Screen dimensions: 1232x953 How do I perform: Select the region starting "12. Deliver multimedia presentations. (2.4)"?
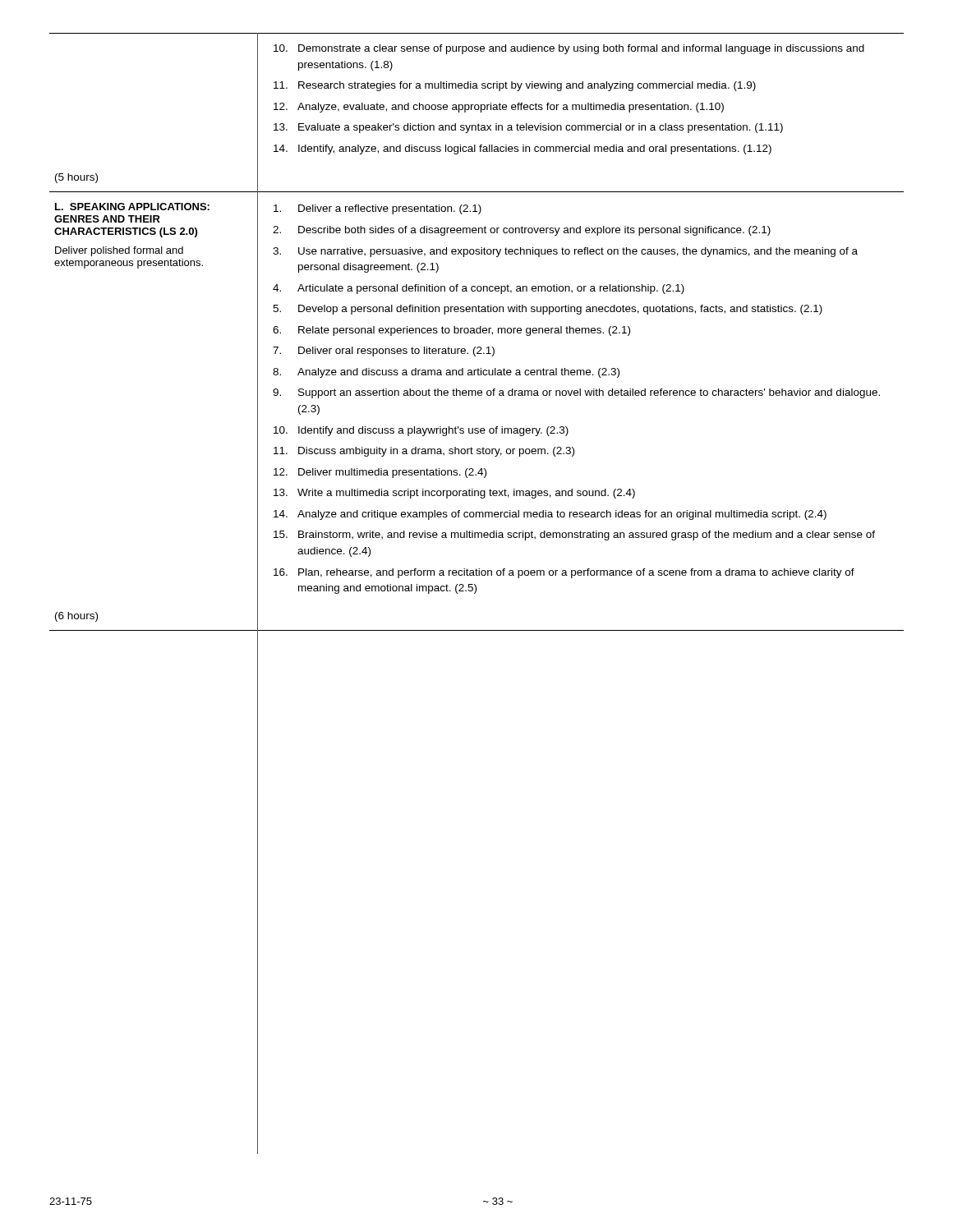coord(380,473)
